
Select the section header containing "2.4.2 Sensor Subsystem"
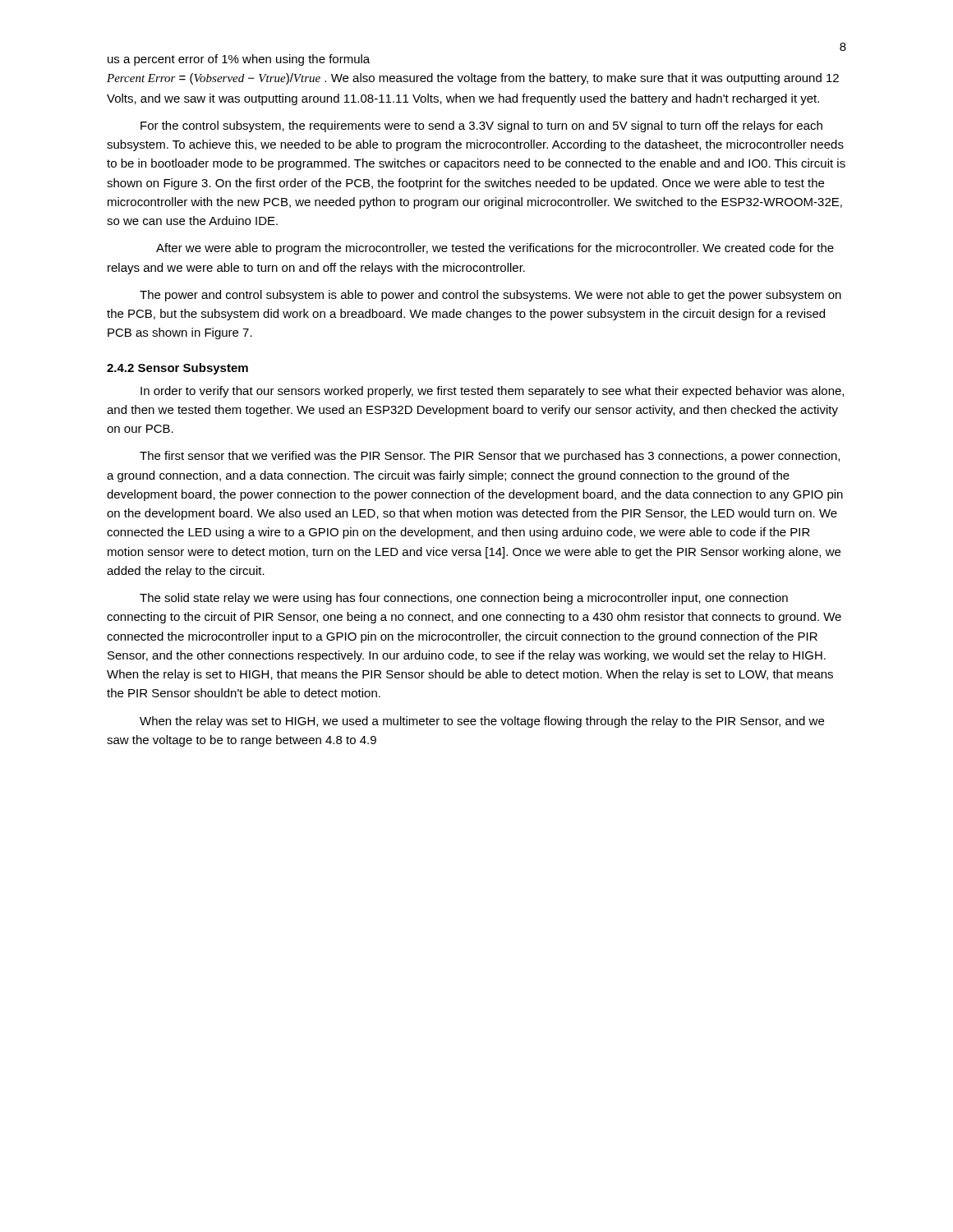pyautogui.click(x=178, y=367)
